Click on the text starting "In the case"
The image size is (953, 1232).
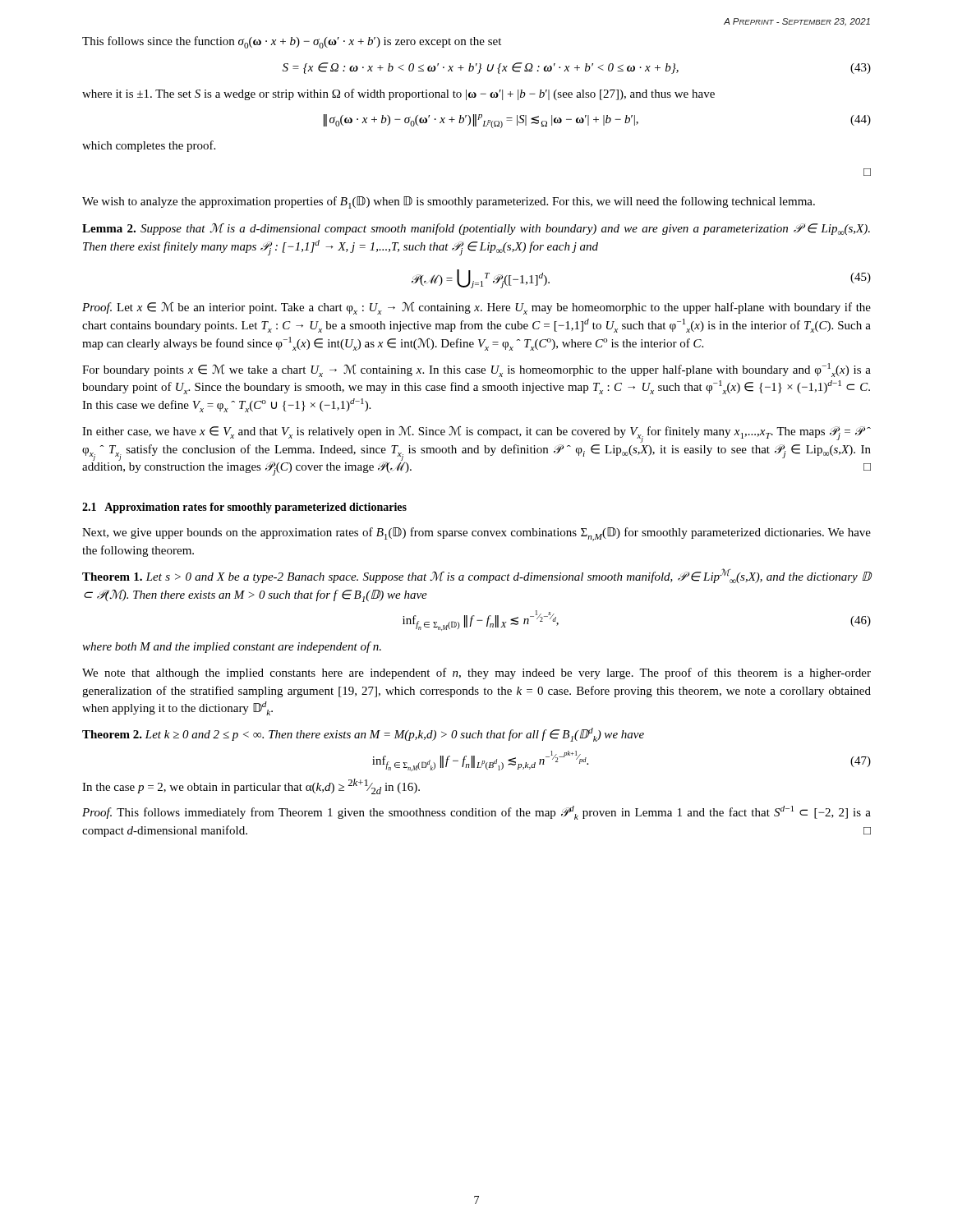[251, 786]
